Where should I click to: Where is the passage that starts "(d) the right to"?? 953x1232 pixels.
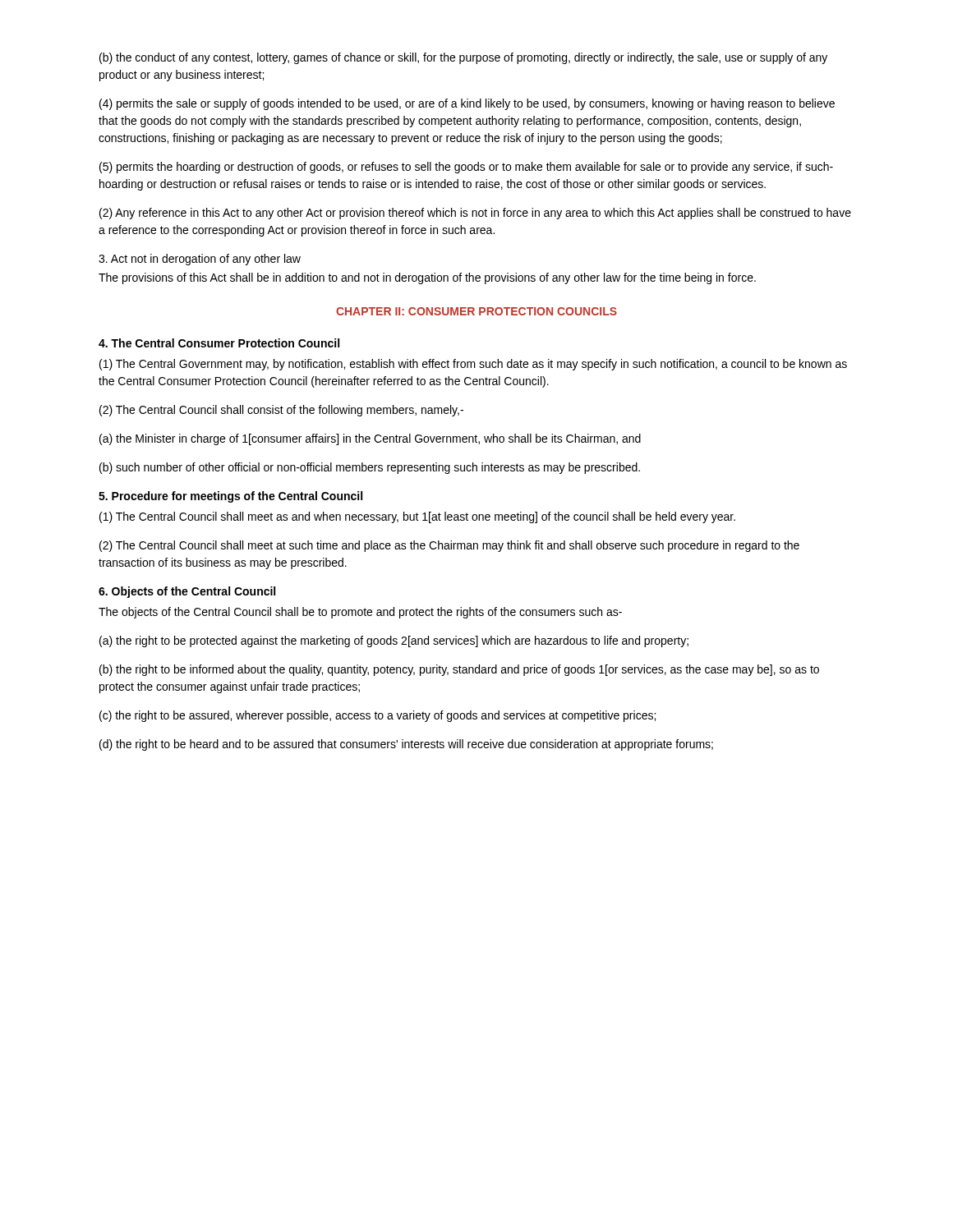click(x=406, y=744)
